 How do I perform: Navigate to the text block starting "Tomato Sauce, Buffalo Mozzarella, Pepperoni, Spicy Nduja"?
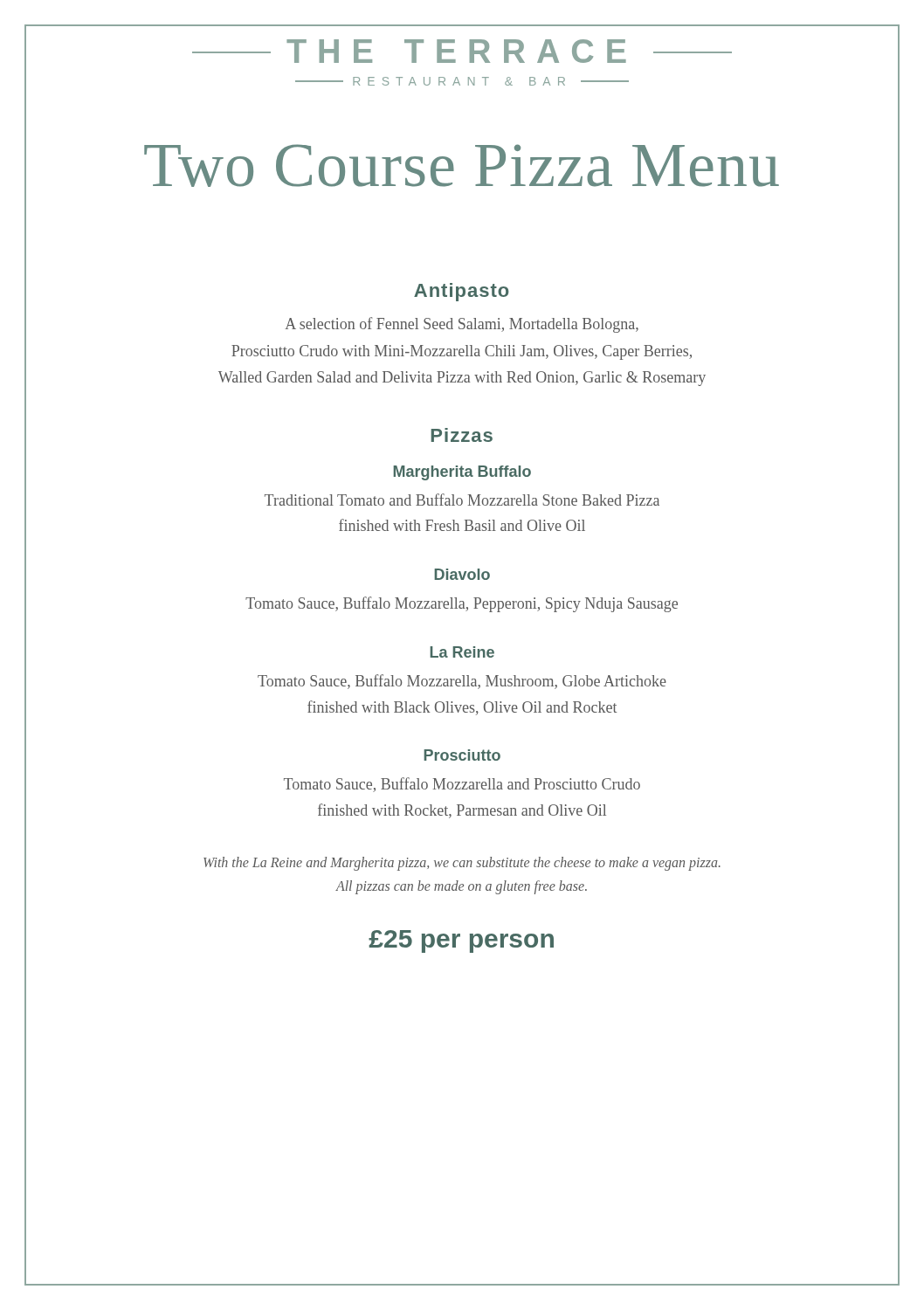[462, 604]
